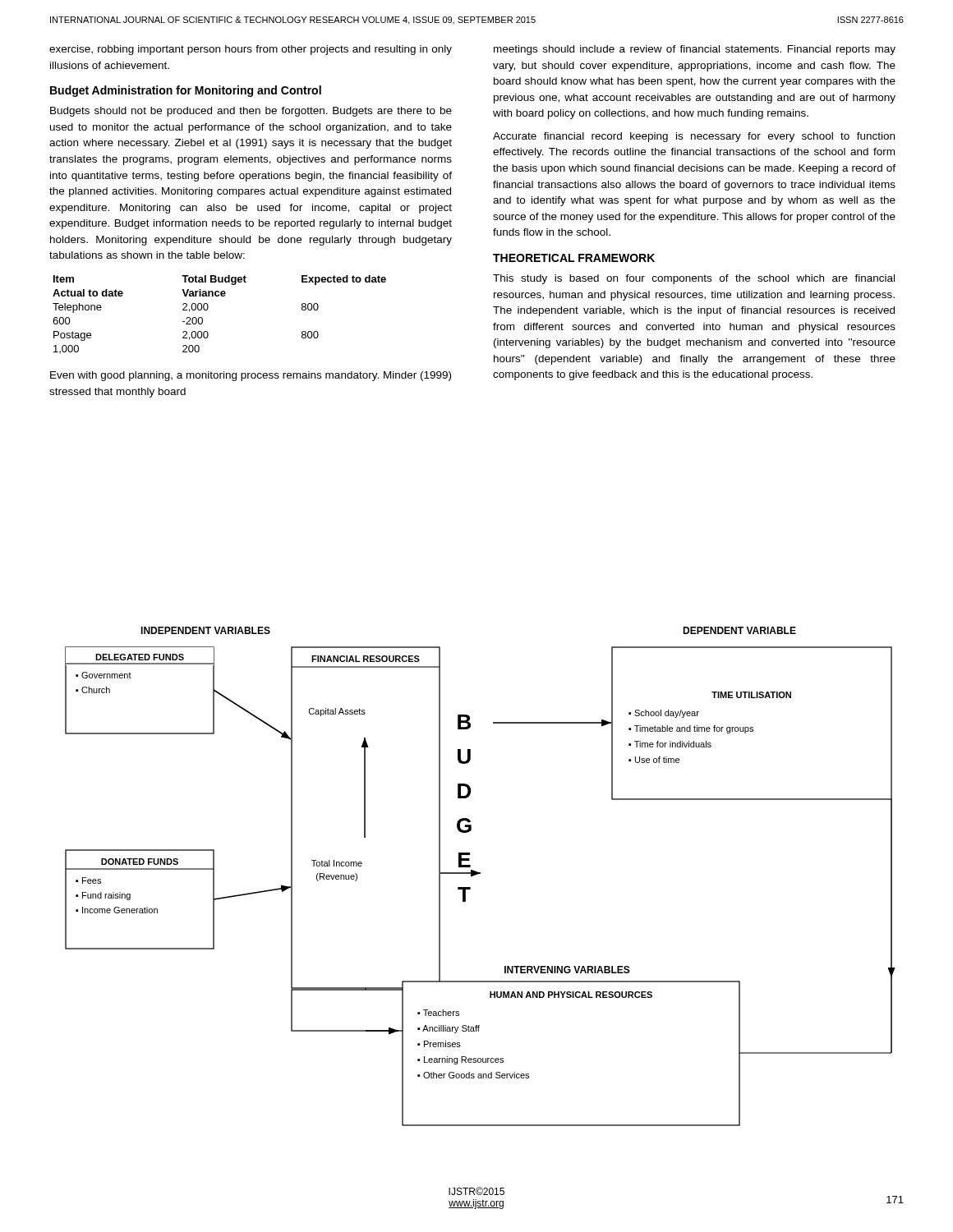953x1232 pixels.
Task: Find the flowchart
Action: tap(476, 891)
